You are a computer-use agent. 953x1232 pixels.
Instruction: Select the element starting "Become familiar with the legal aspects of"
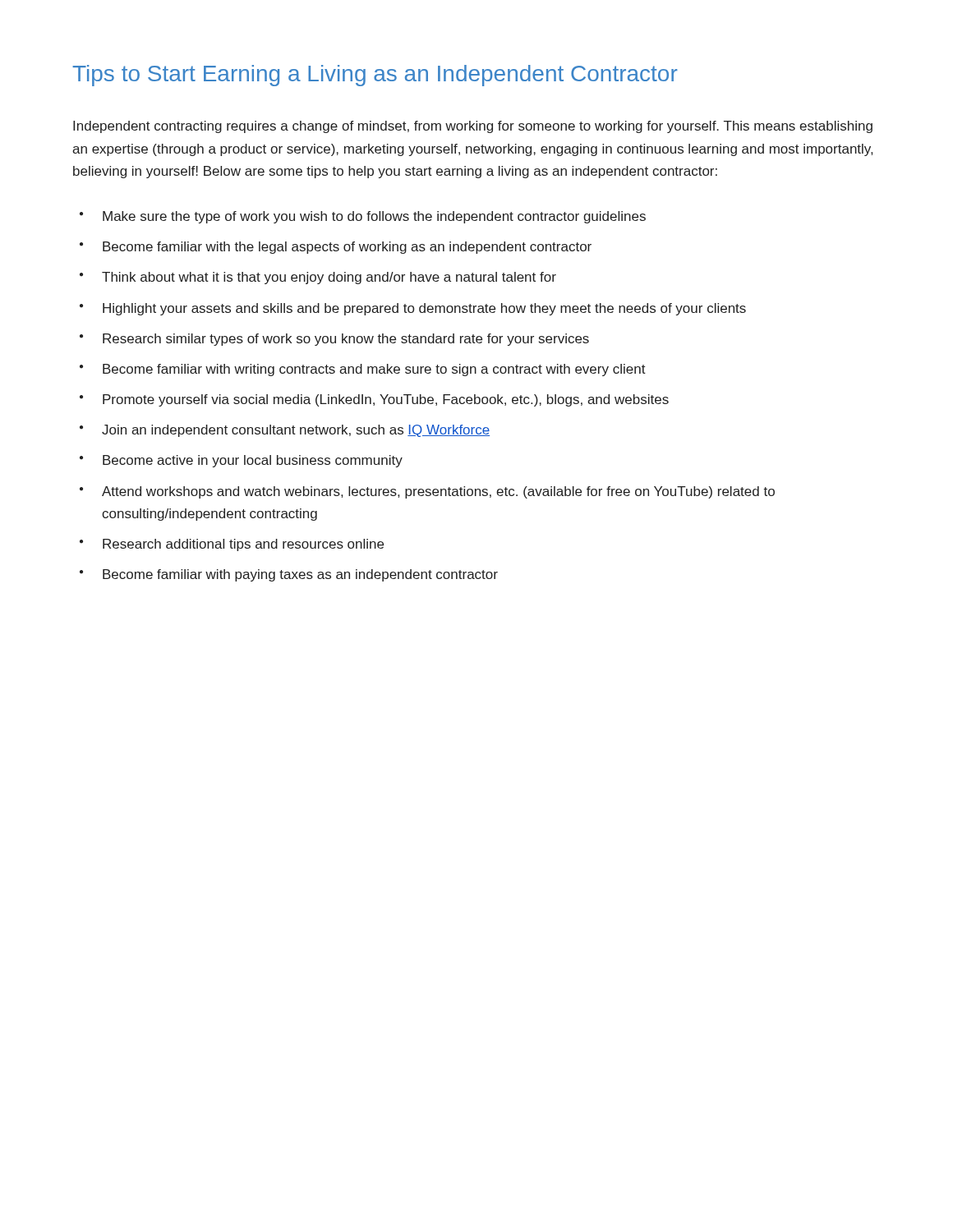[347, 247]
